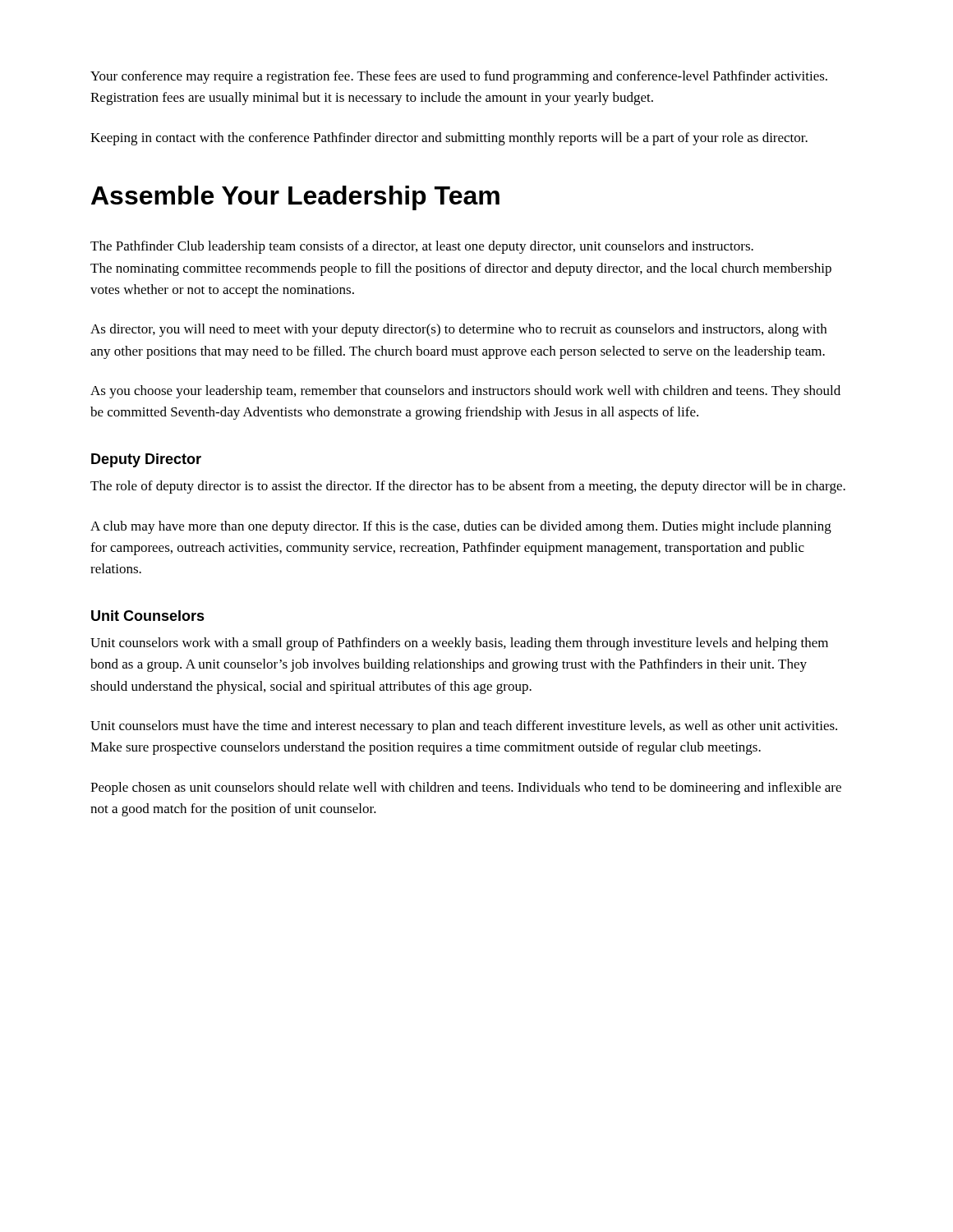This screenshot has width=953, height=1232.
Task: Where is the passage that starts "Keeping in contact with the conference Pathfinder"?
Action: pos(449,137)
